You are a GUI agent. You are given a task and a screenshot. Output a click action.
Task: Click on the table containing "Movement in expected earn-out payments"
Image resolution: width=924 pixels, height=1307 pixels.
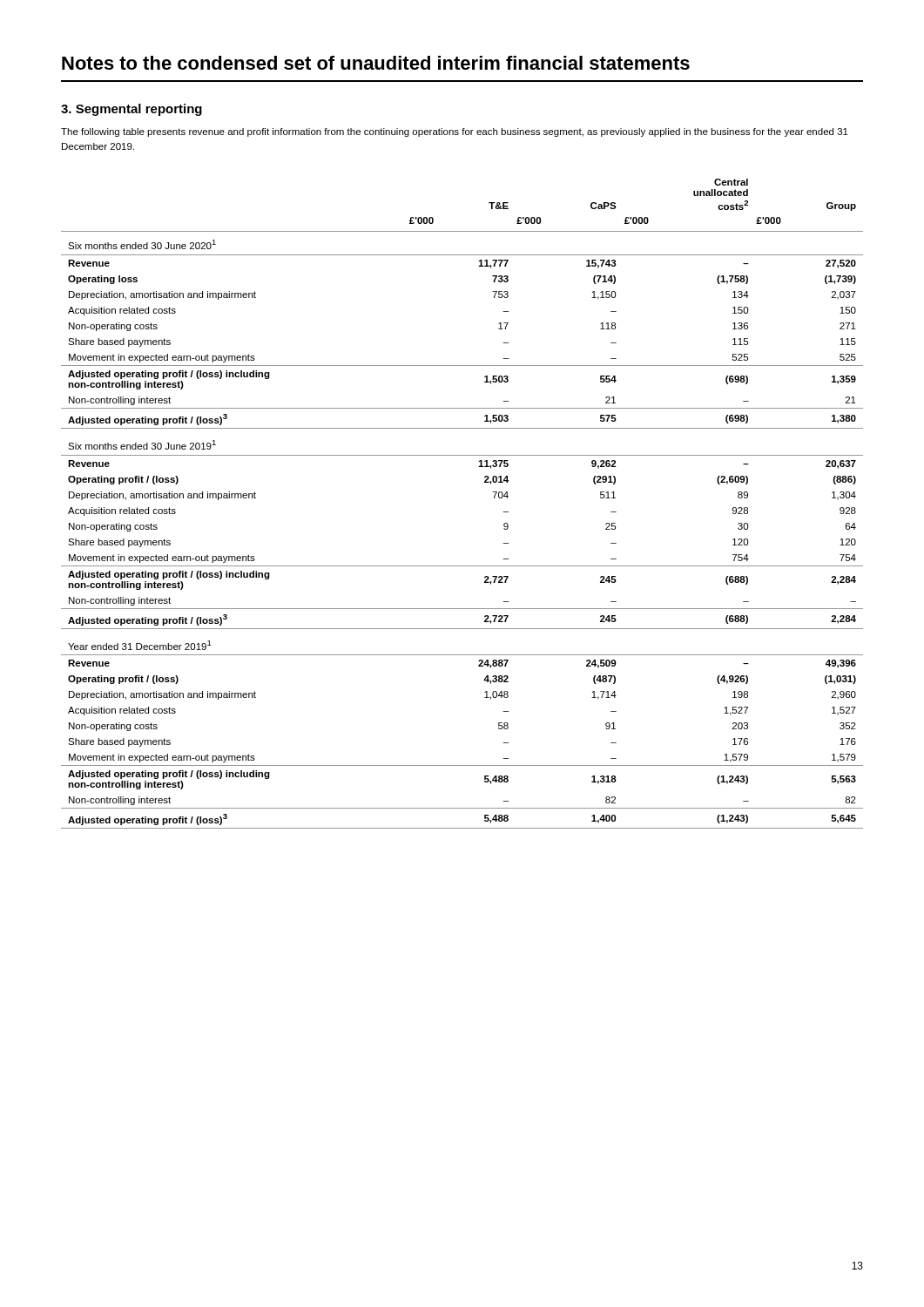click(462, 501)
